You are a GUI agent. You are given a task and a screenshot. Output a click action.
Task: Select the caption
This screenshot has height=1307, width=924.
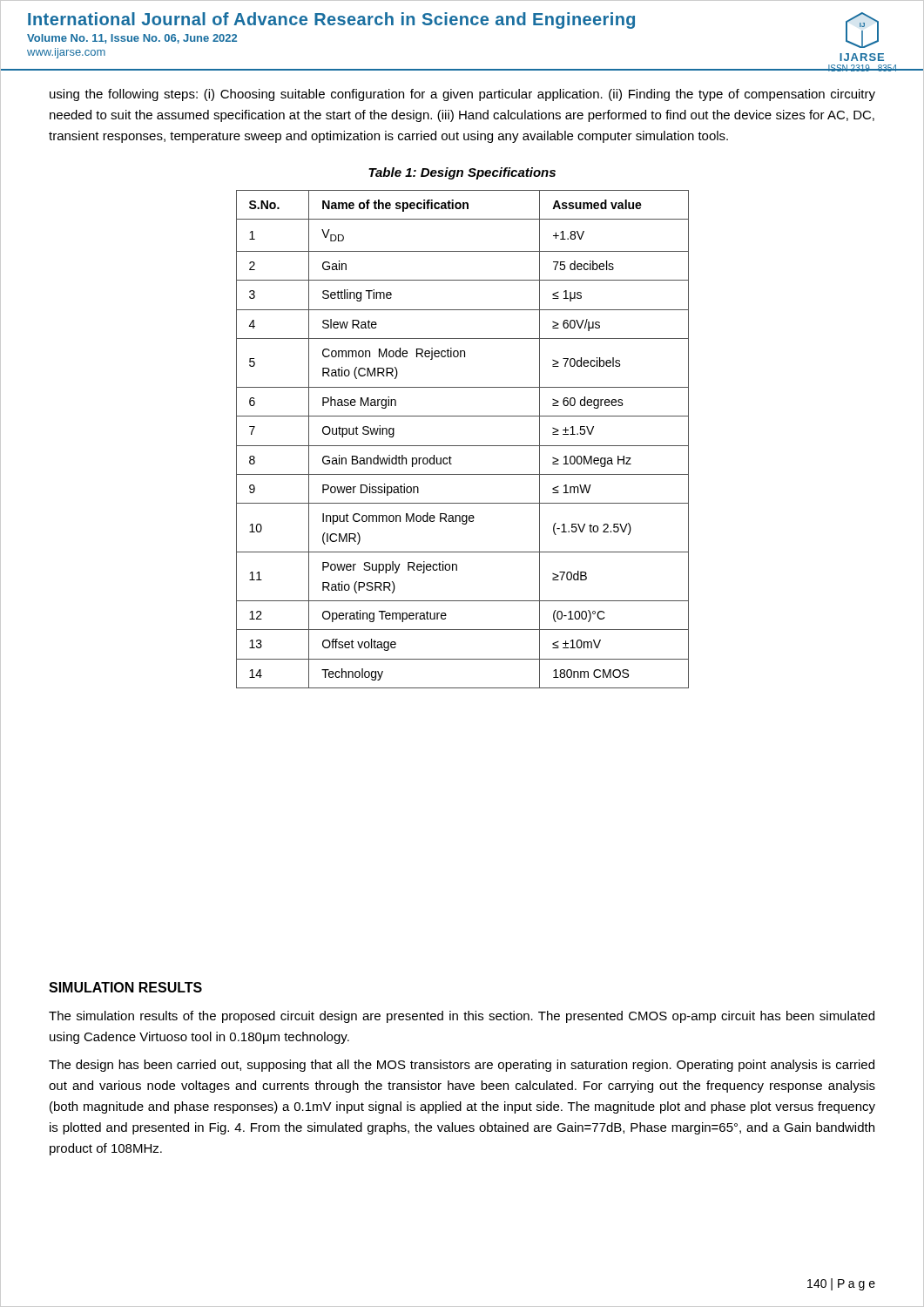click(x=462, y=172)
